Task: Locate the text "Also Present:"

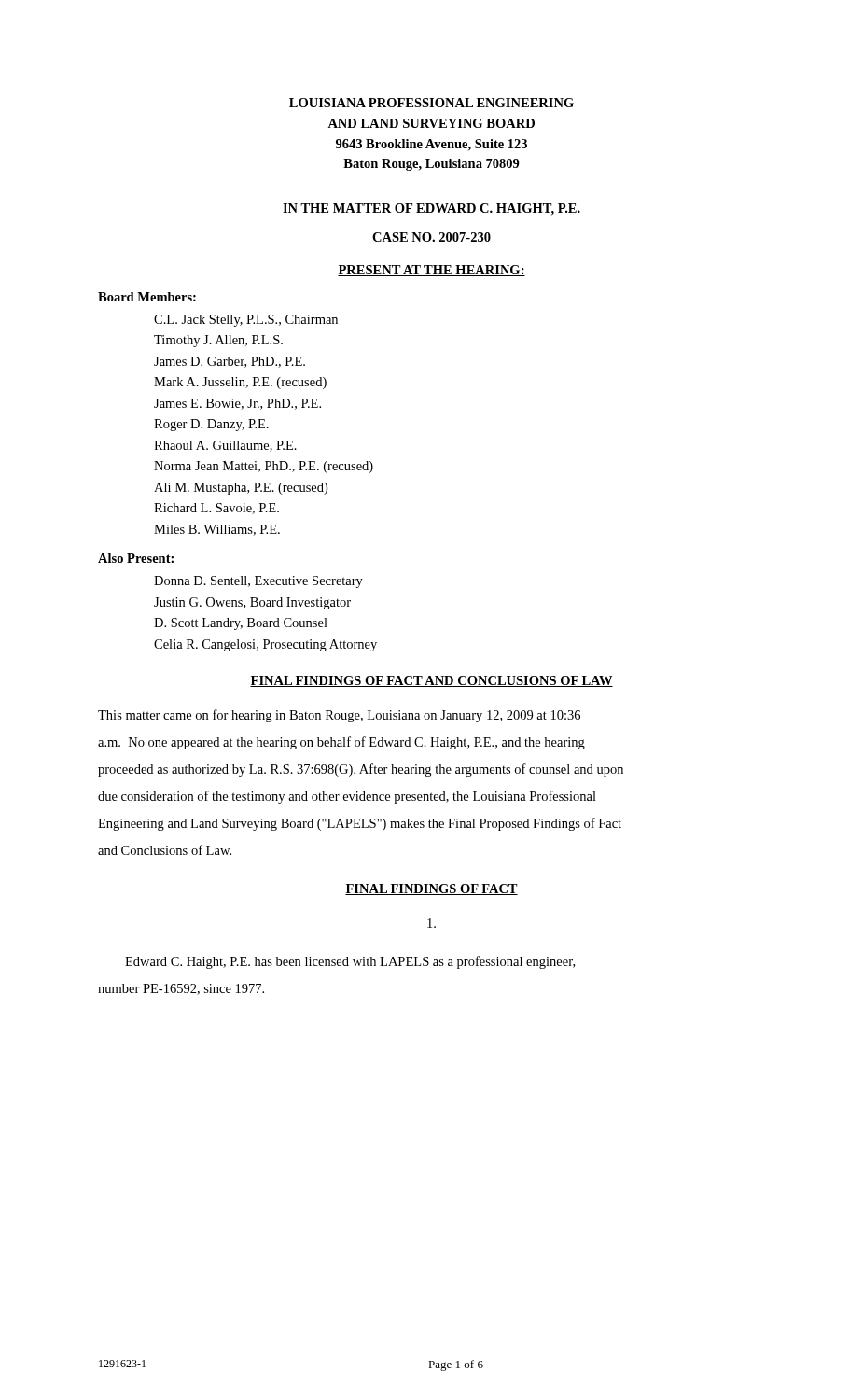Action: pyautogui.click(x=136, y=558)
